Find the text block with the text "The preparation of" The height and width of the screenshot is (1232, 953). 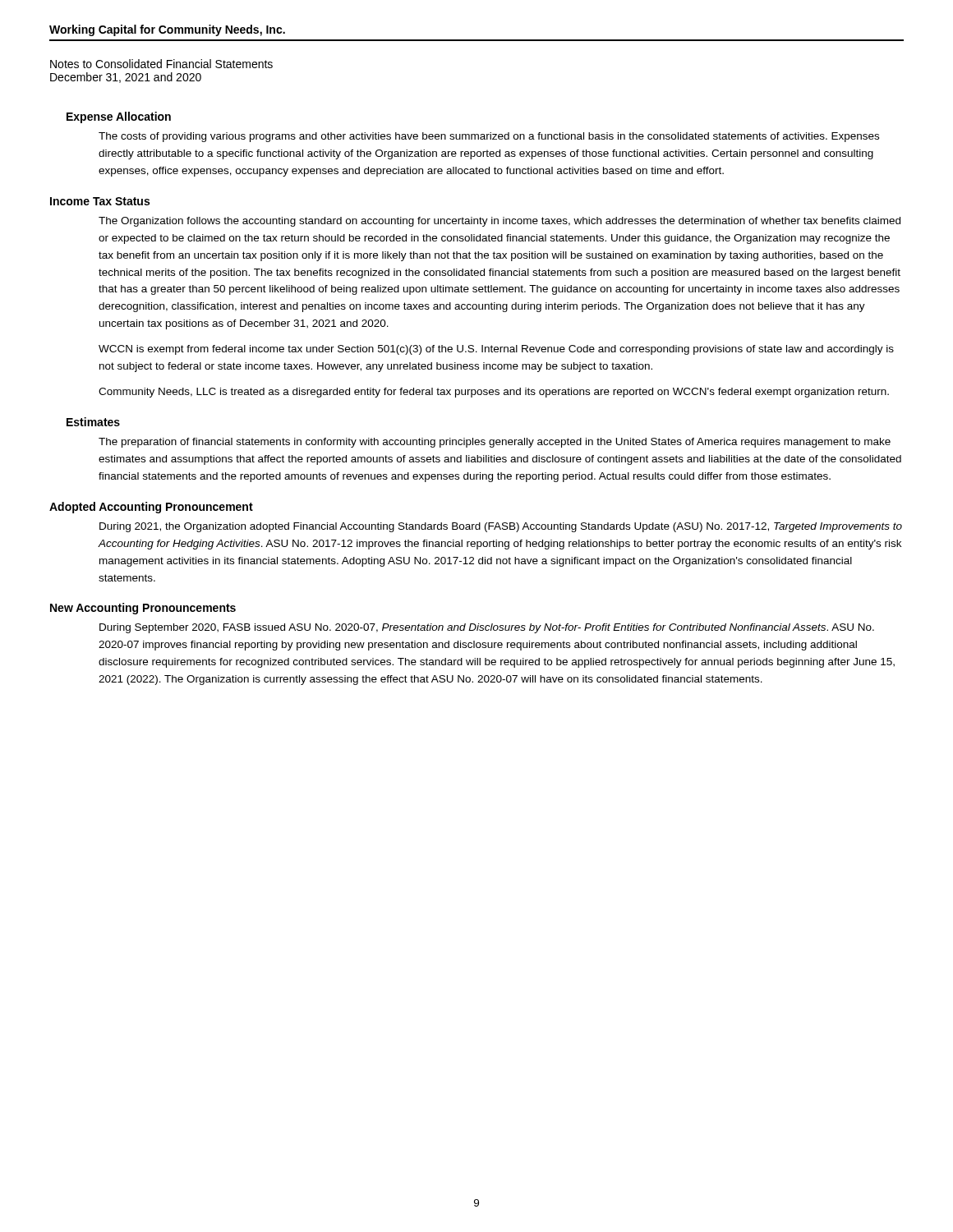tap(500, 459)
